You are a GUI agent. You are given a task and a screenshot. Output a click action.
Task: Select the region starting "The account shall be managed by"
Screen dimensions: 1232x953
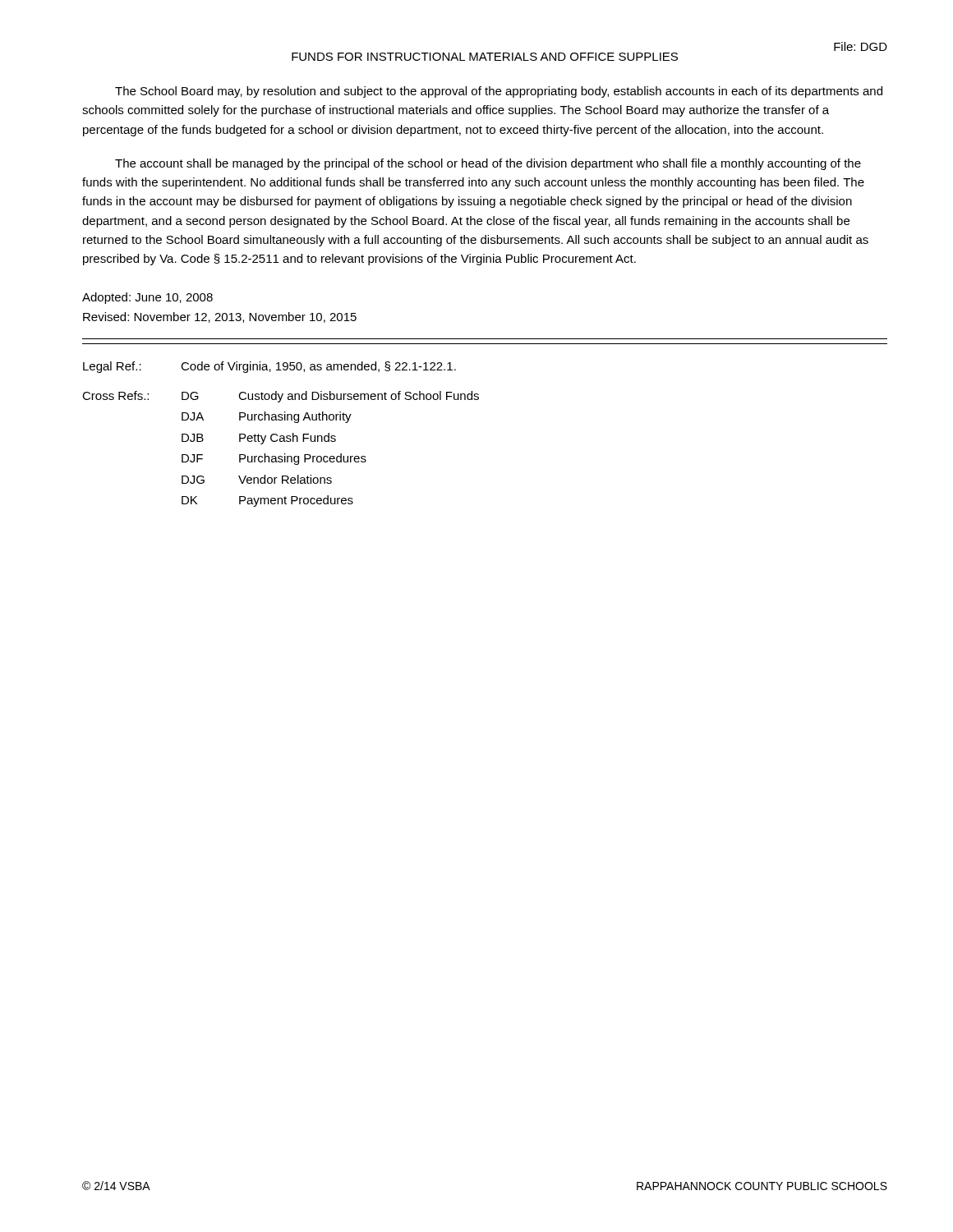pyautogui.click(x=475, y=211)
